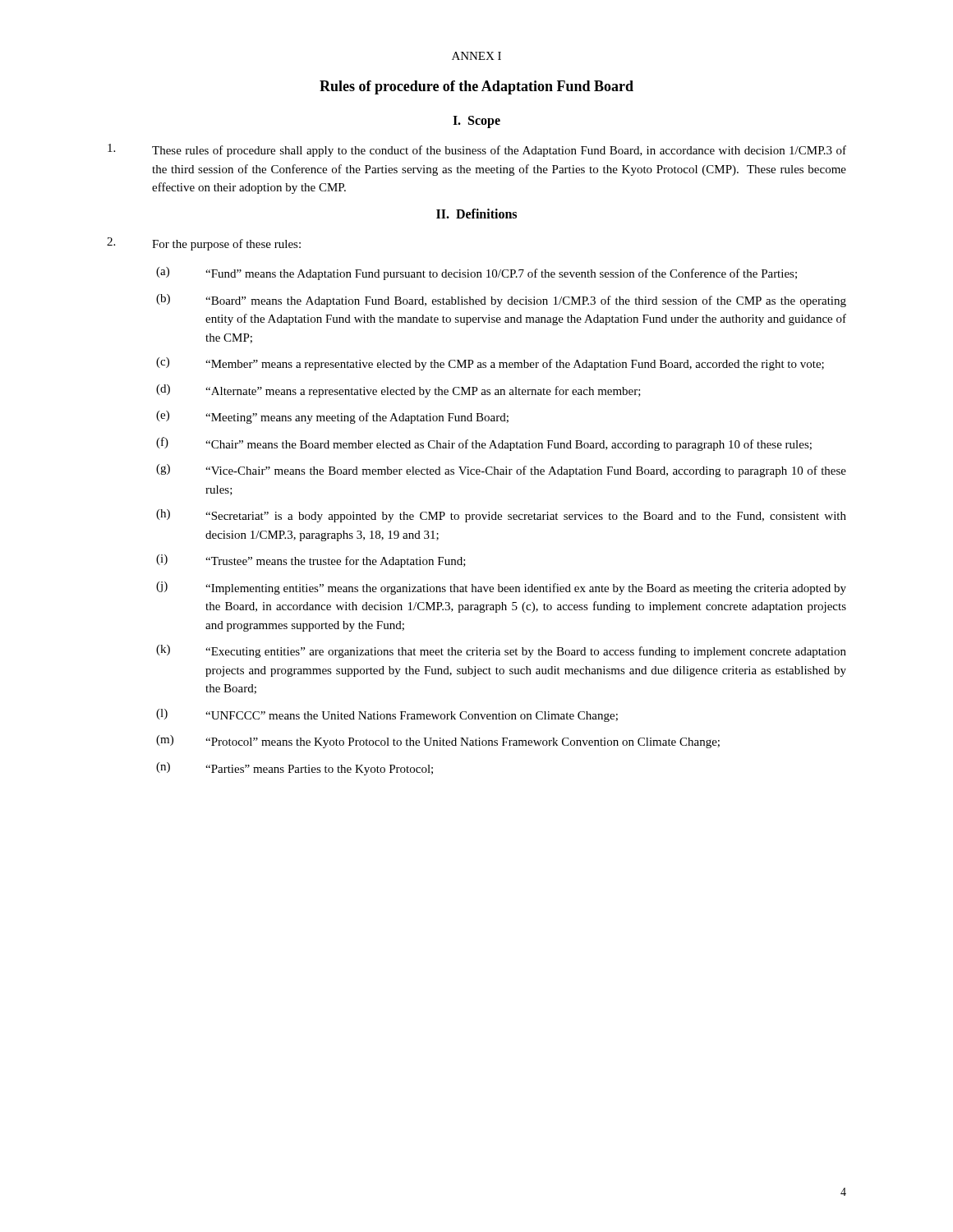Screen dimensions: 1232x953
Task: Find the list item that reads "(m) “Protocol” means the Kyoto"
Action: 501,742
